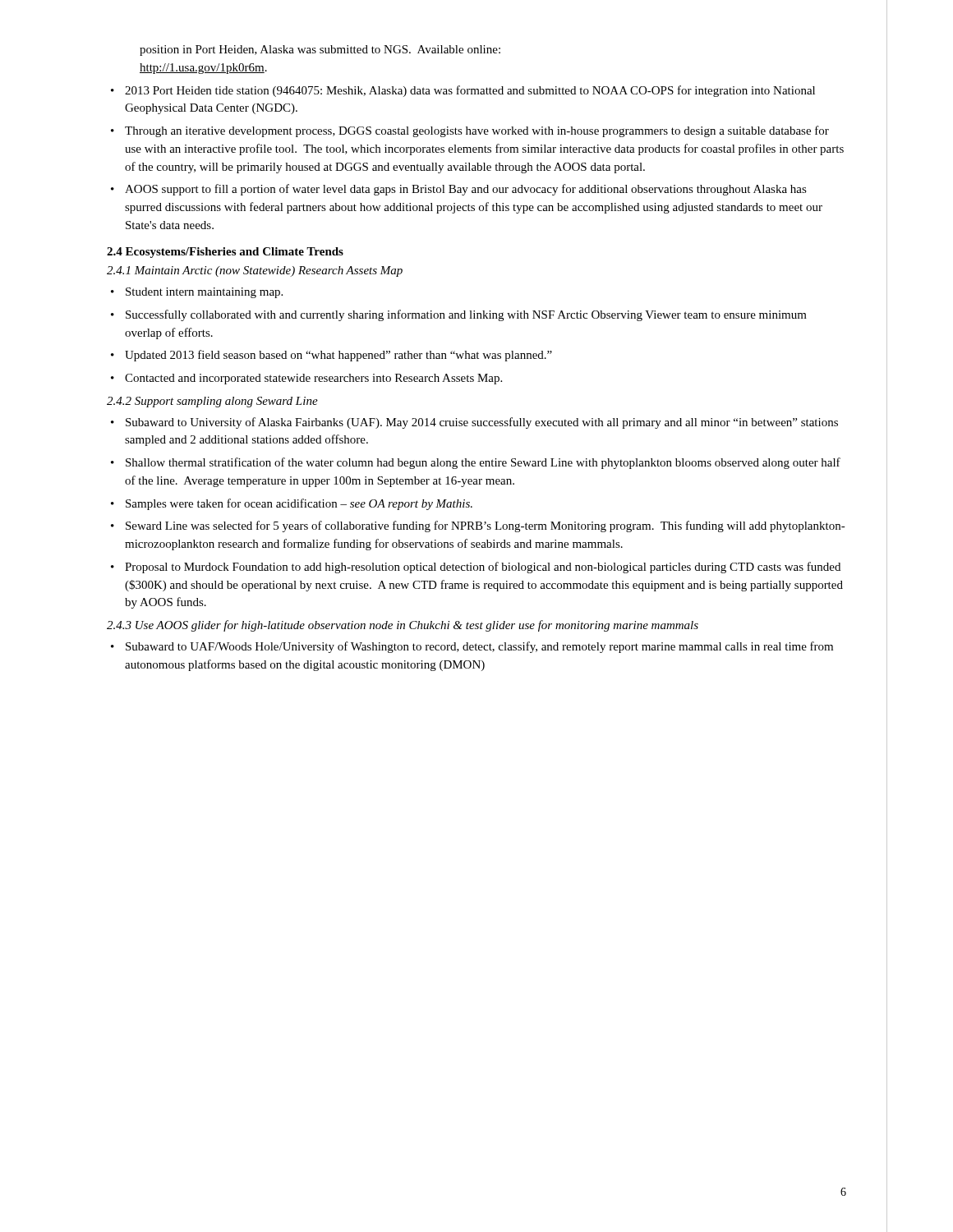
Task: Locate the block of text that opens with "4.1 Maintain Arctic"
Action: tap(255, 270)
